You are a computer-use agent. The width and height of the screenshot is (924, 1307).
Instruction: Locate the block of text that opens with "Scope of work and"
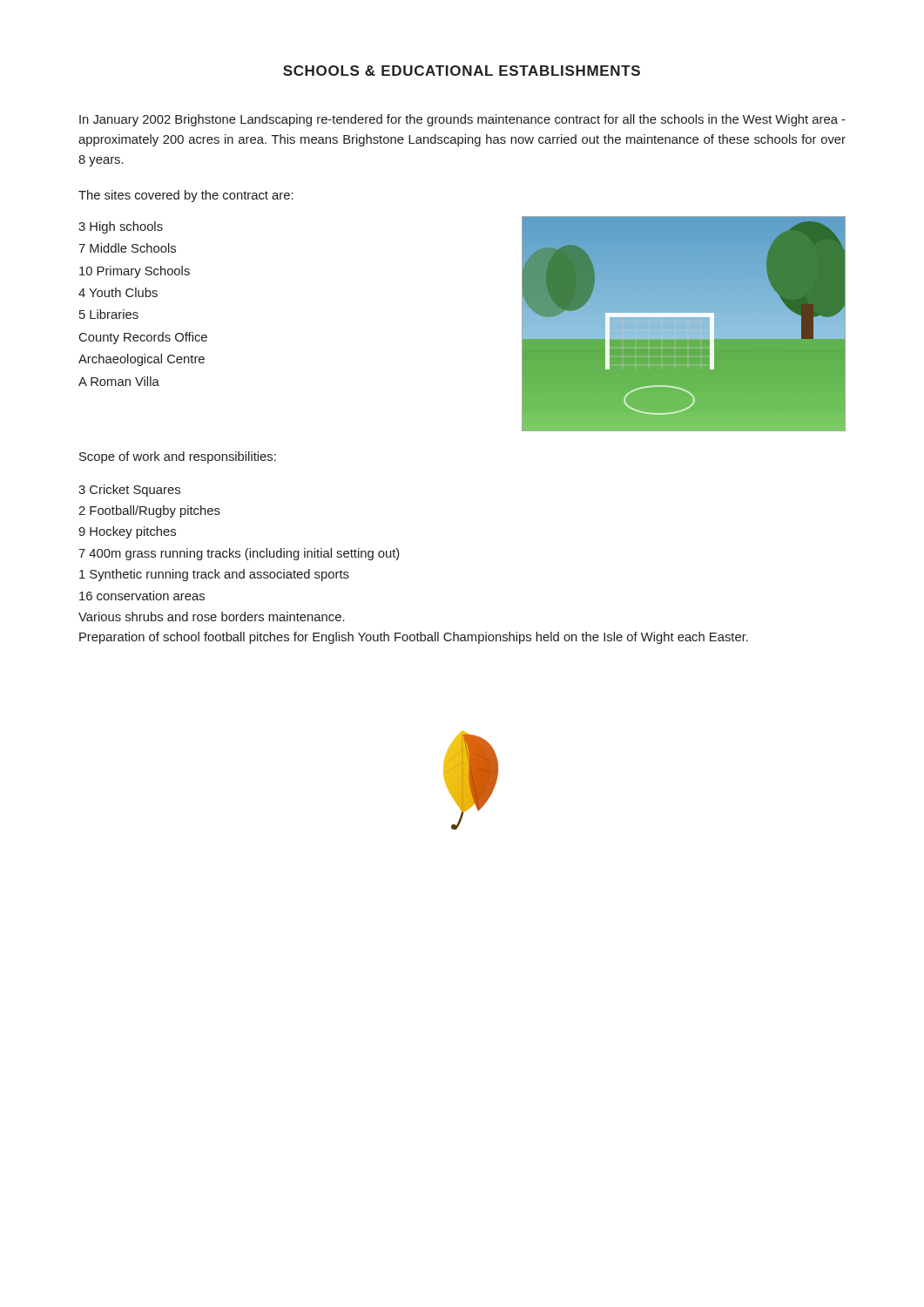click(x=178, y=456)
